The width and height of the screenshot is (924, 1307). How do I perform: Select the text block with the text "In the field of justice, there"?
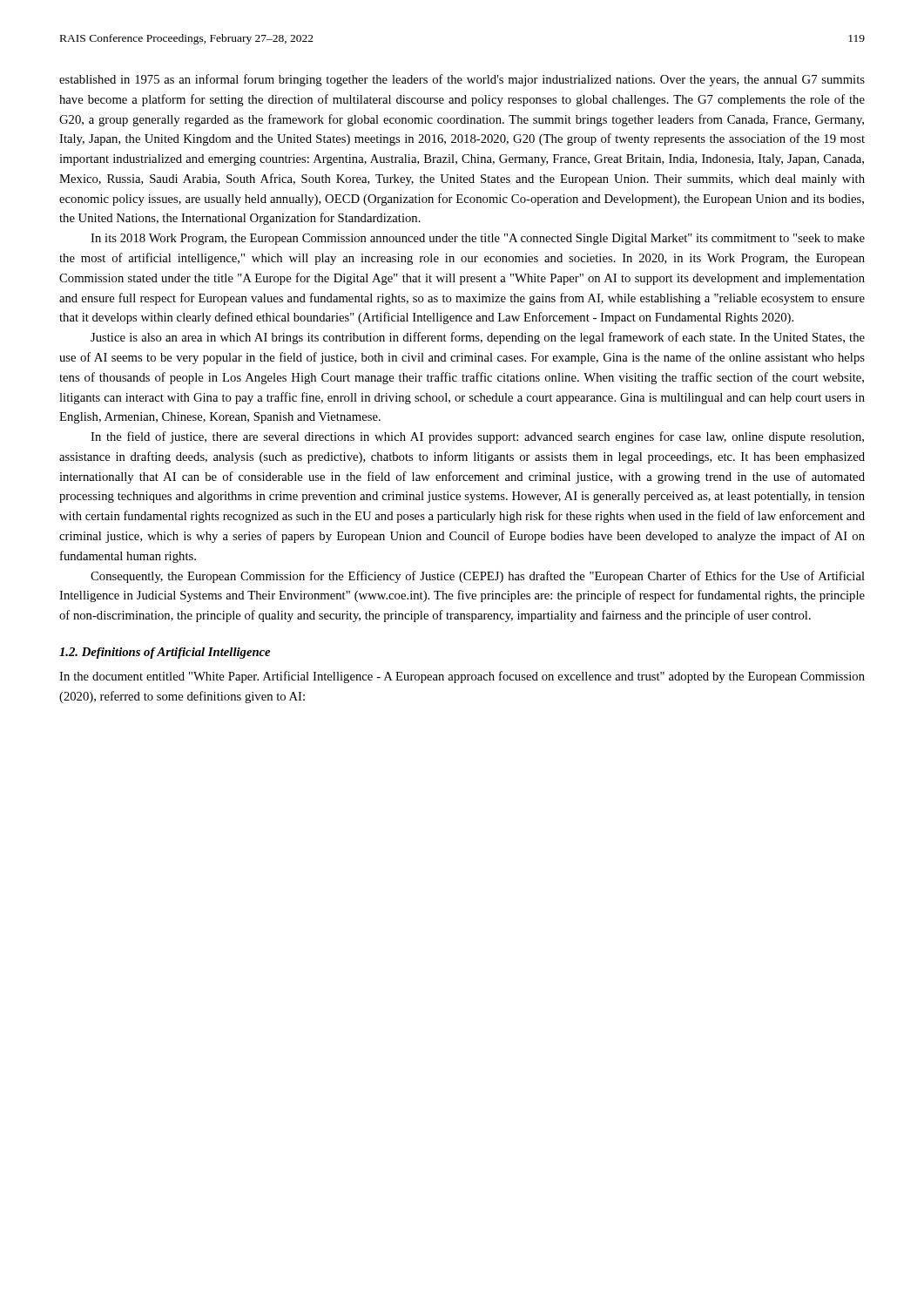click(x=462, y=496)
